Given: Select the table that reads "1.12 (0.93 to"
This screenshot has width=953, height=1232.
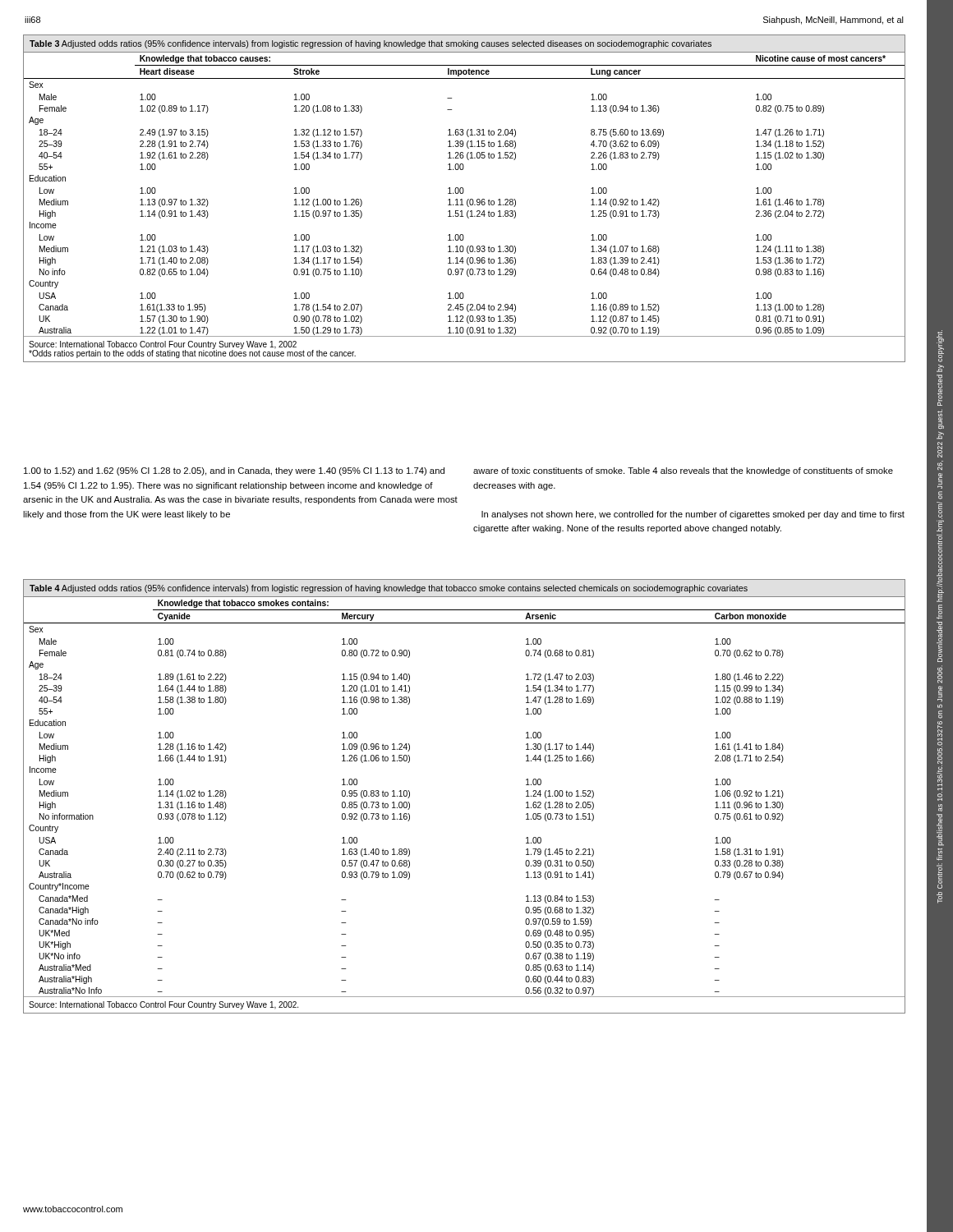Looking at the screenshot, I should (464, 198).
